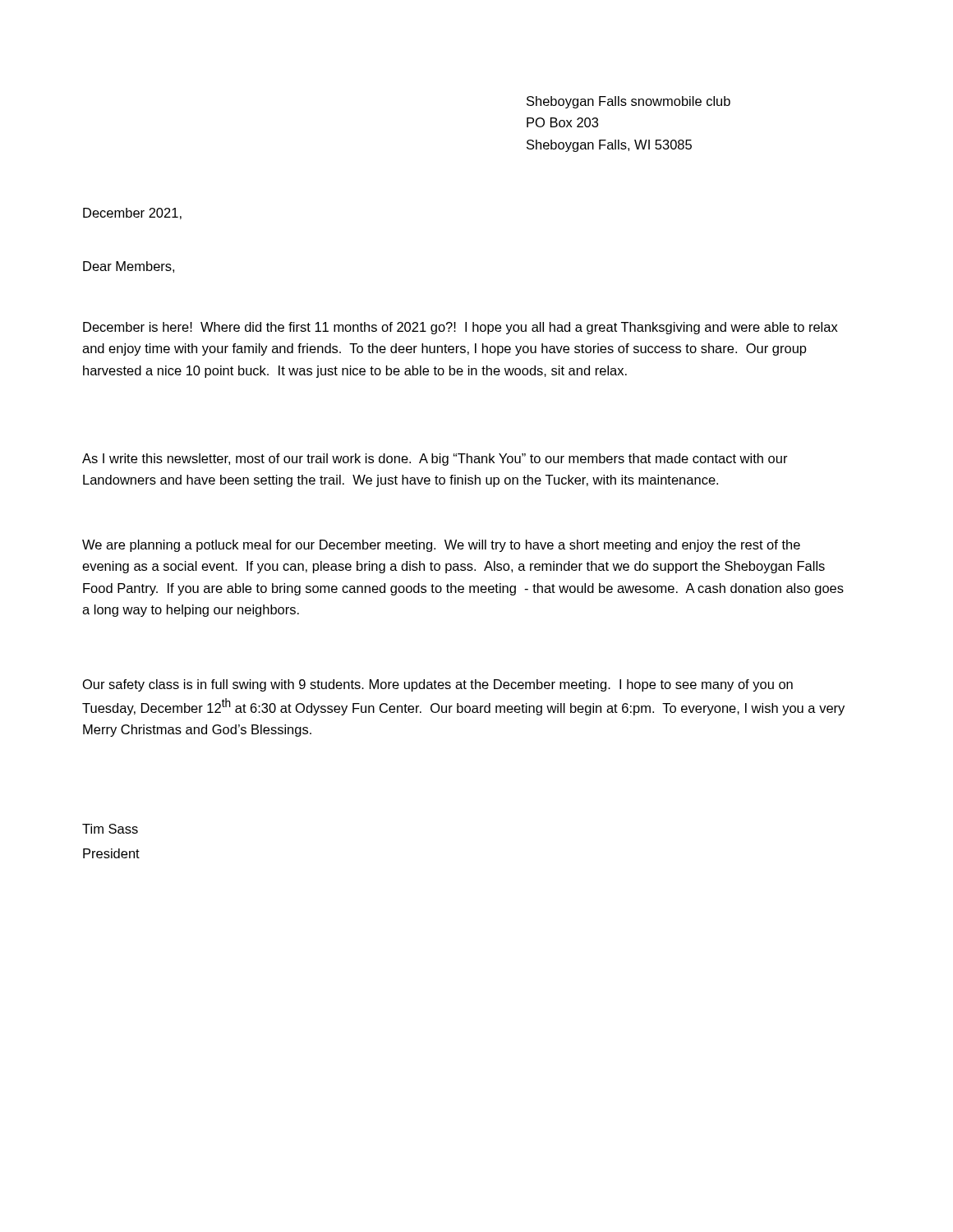Image resolution: width=953 pixels, height=1232 pixels.
Task: Find the block on this page that starts "We are planning"
Action: pos(463,577)
